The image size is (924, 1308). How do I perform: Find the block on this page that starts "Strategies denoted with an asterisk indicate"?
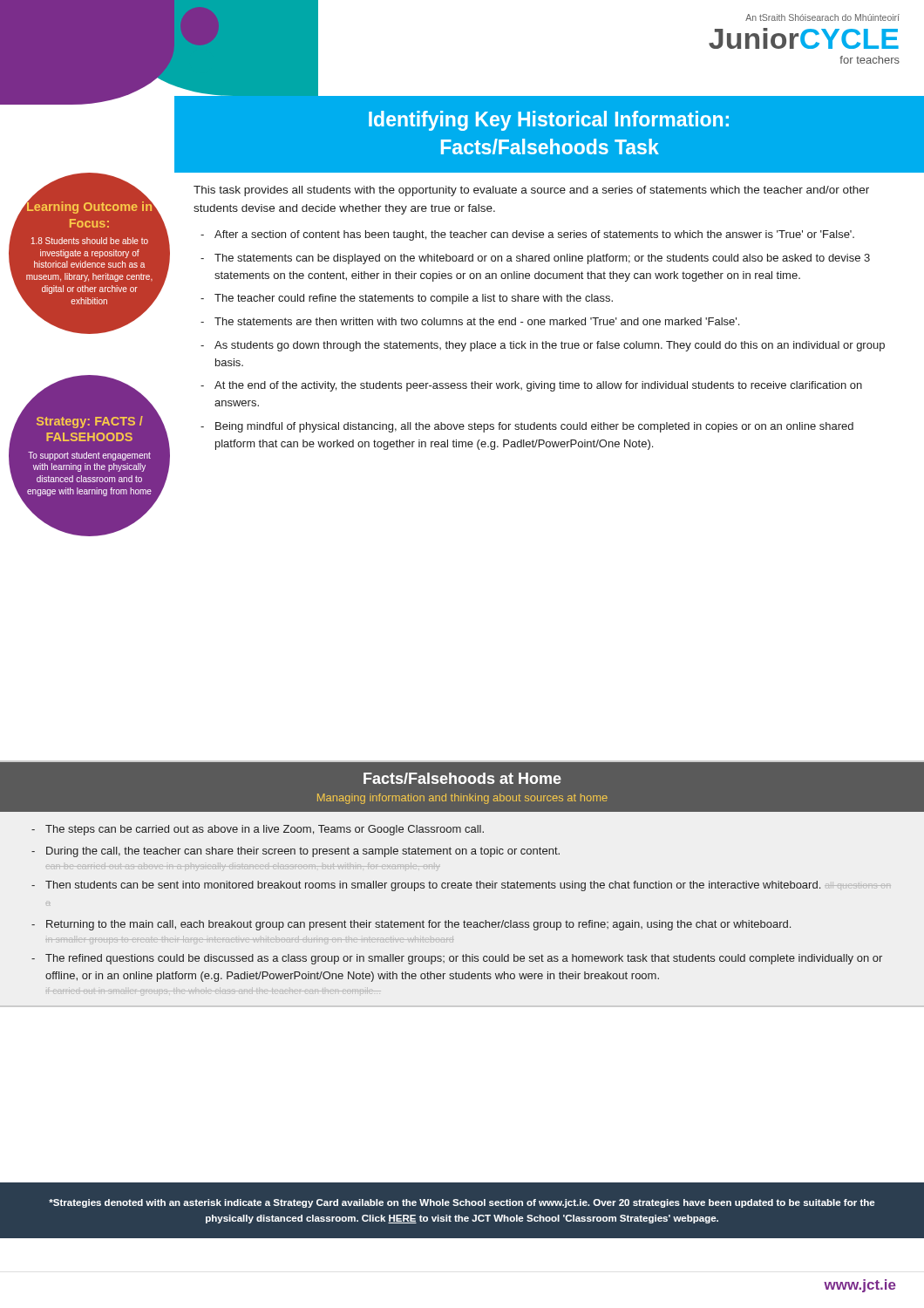pyautogui.click(x=462, y=1210)
